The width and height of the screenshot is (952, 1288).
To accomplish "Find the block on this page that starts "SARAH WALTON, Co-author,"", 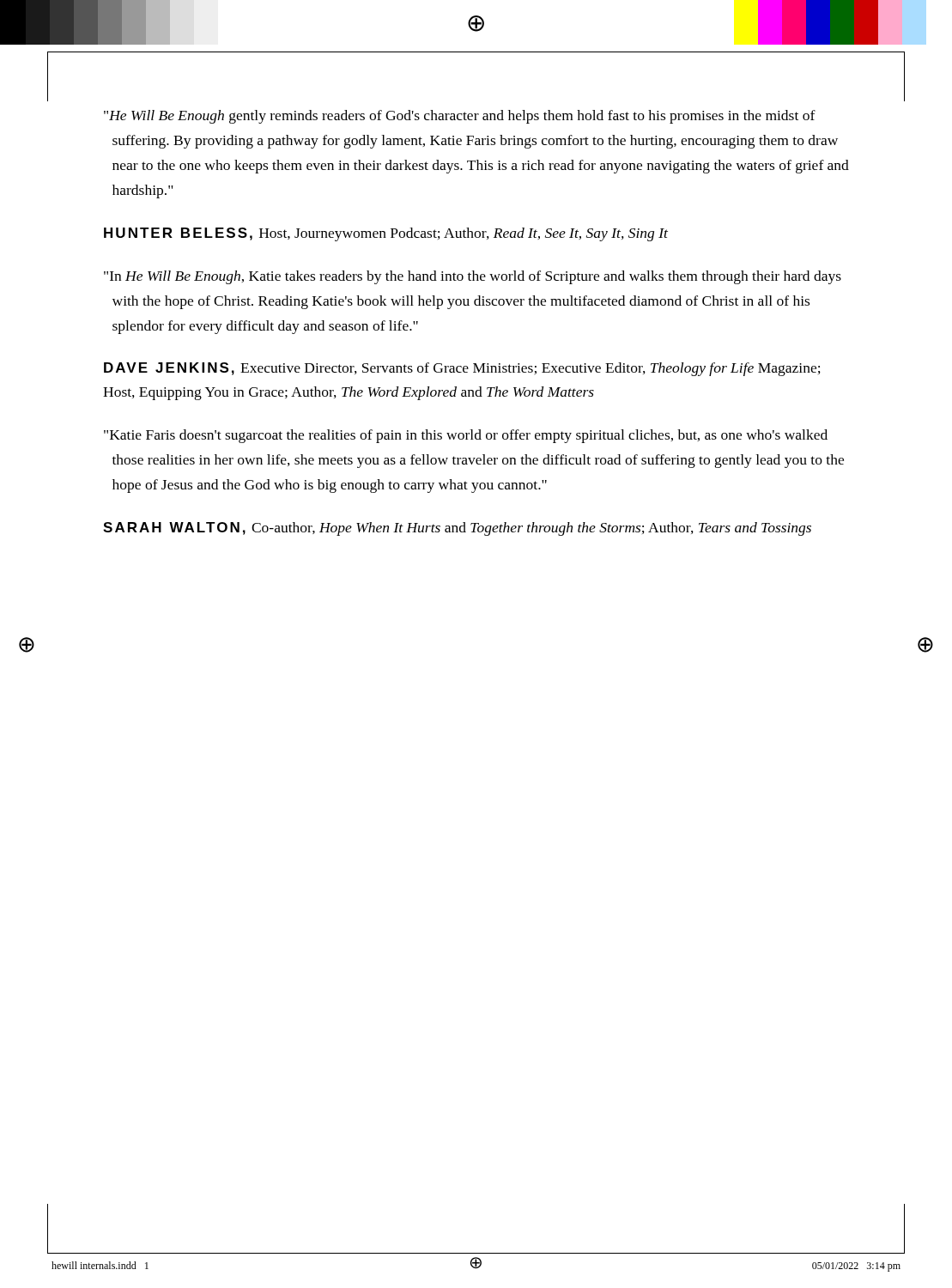I will pos(457,527).
